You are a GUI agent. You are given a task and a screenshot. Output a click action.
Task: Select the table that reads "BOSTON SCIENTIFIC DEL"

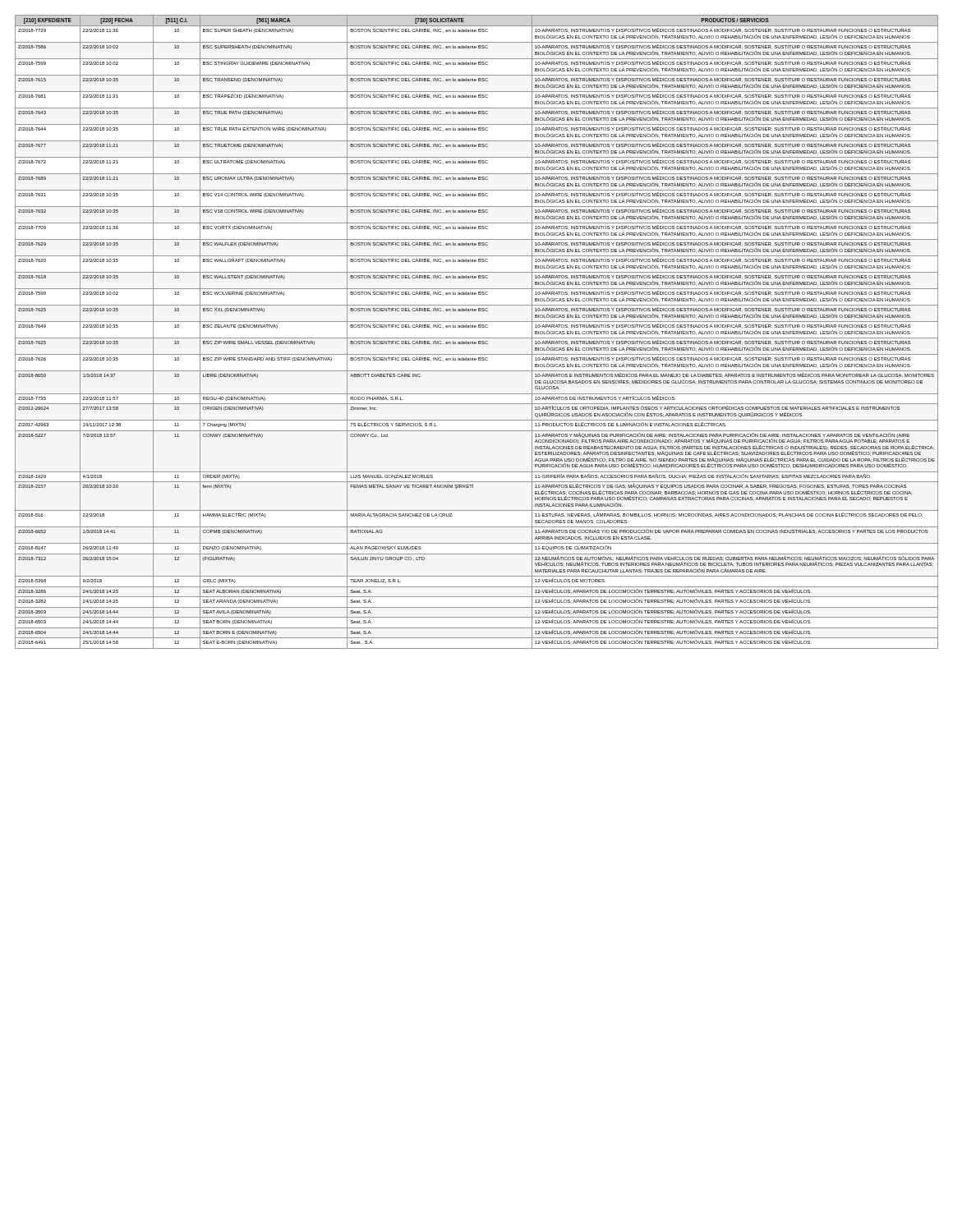[476, 332]
